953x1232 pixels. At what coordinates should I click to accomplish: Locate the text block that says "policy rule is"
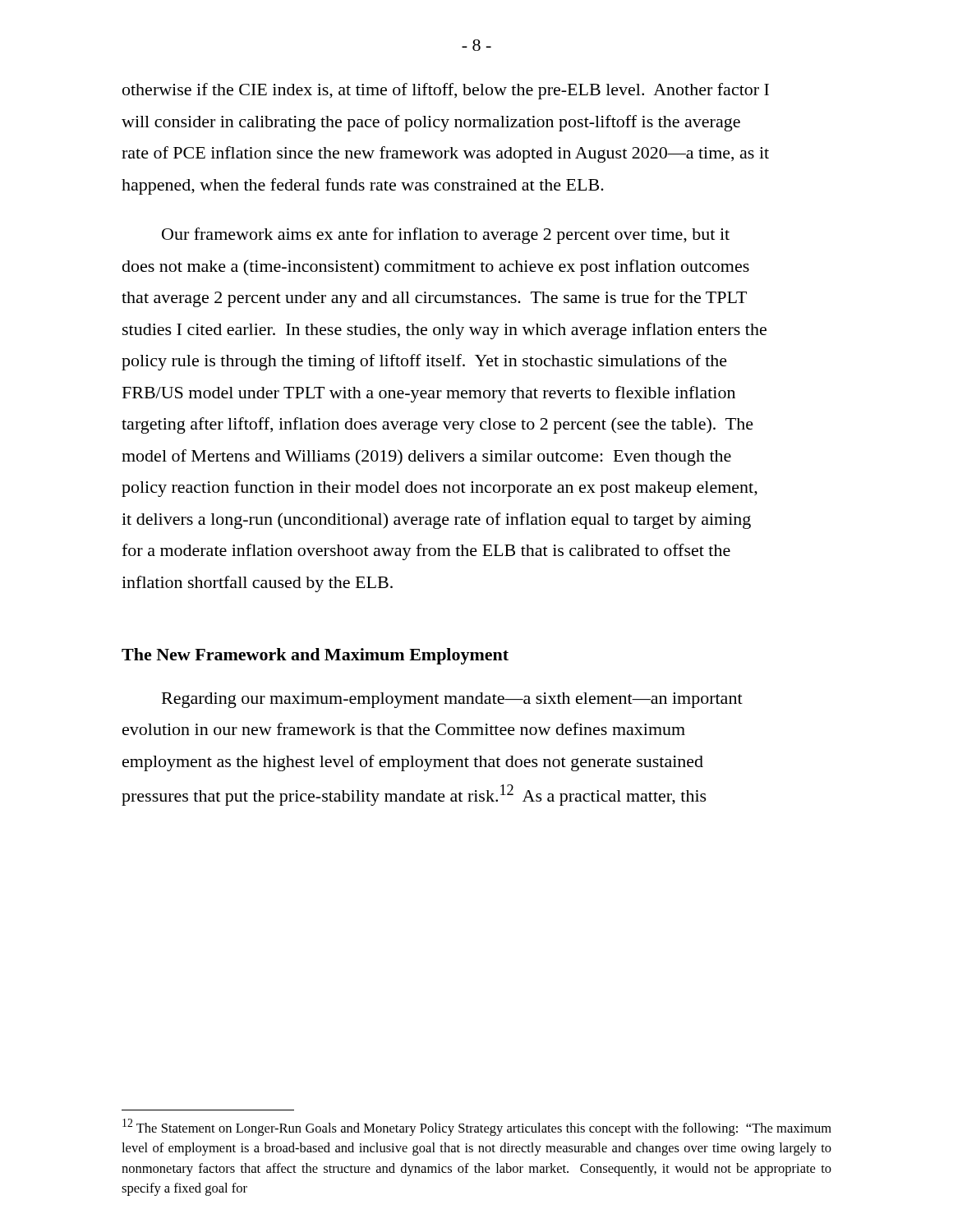coord(424,360)
